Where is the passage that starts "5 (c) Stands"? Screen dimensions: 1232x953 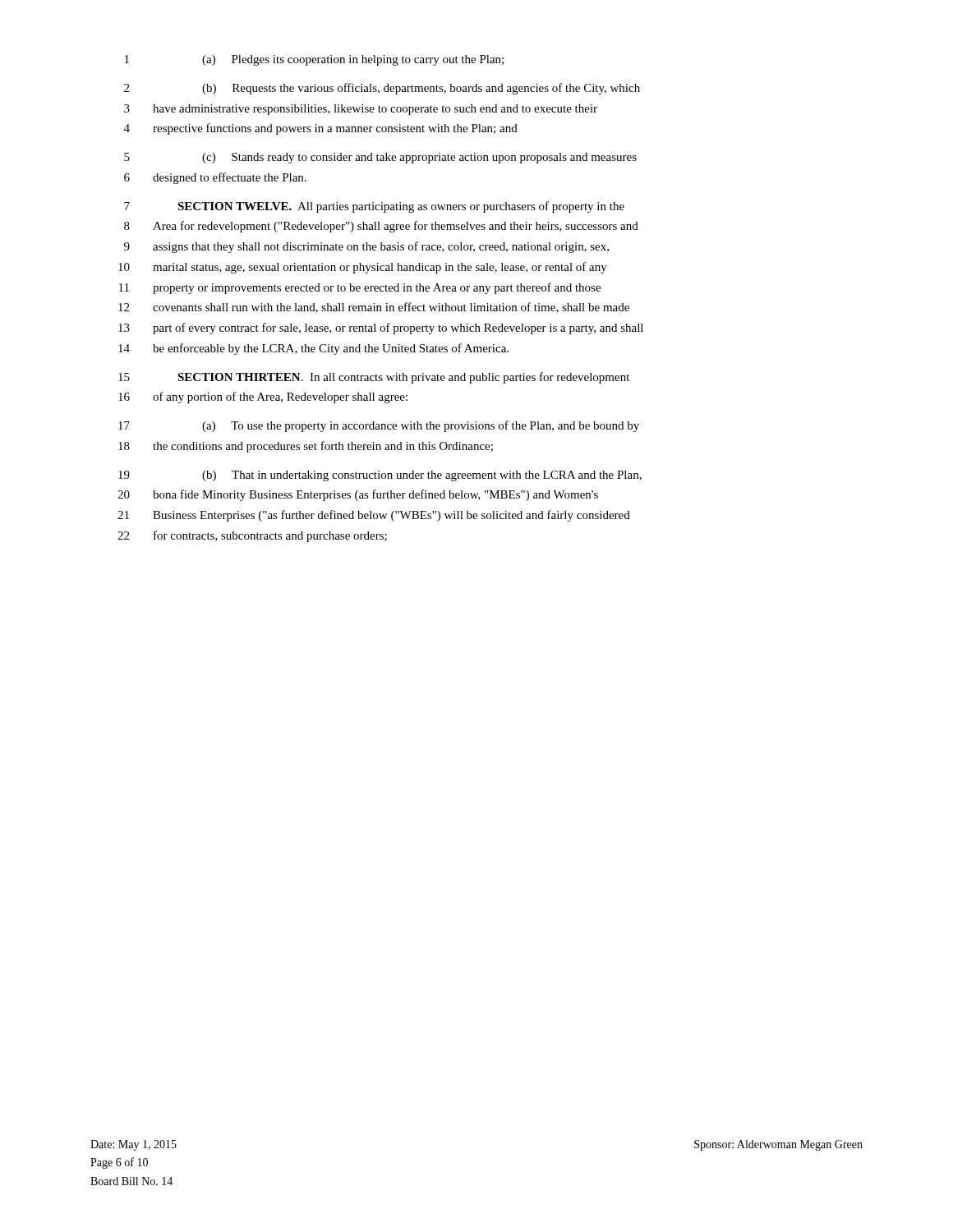tap(476, 157)
